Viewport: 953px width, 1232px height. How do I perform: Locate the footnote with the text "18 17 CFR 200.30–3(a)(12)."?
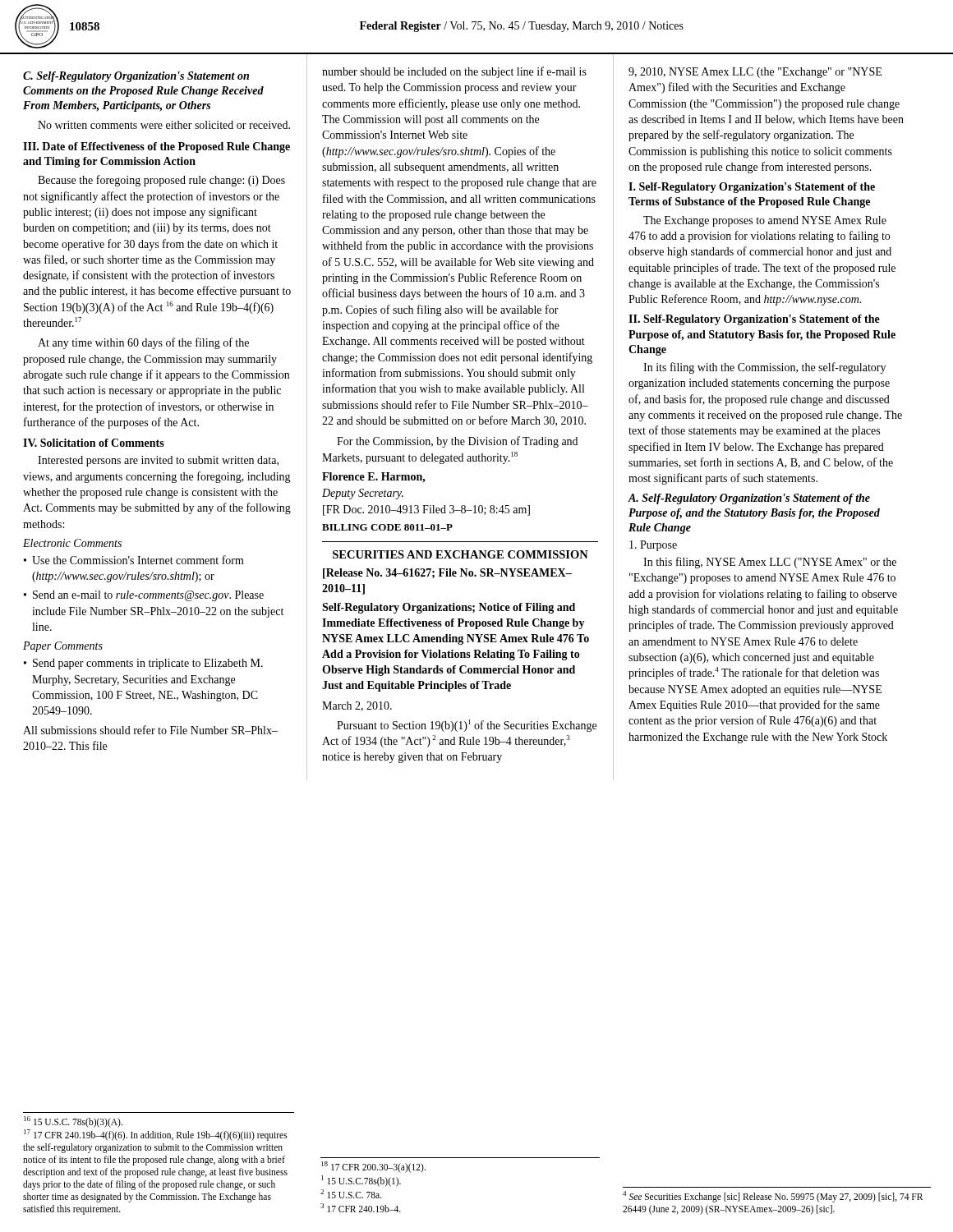[x=373, y=1167]
